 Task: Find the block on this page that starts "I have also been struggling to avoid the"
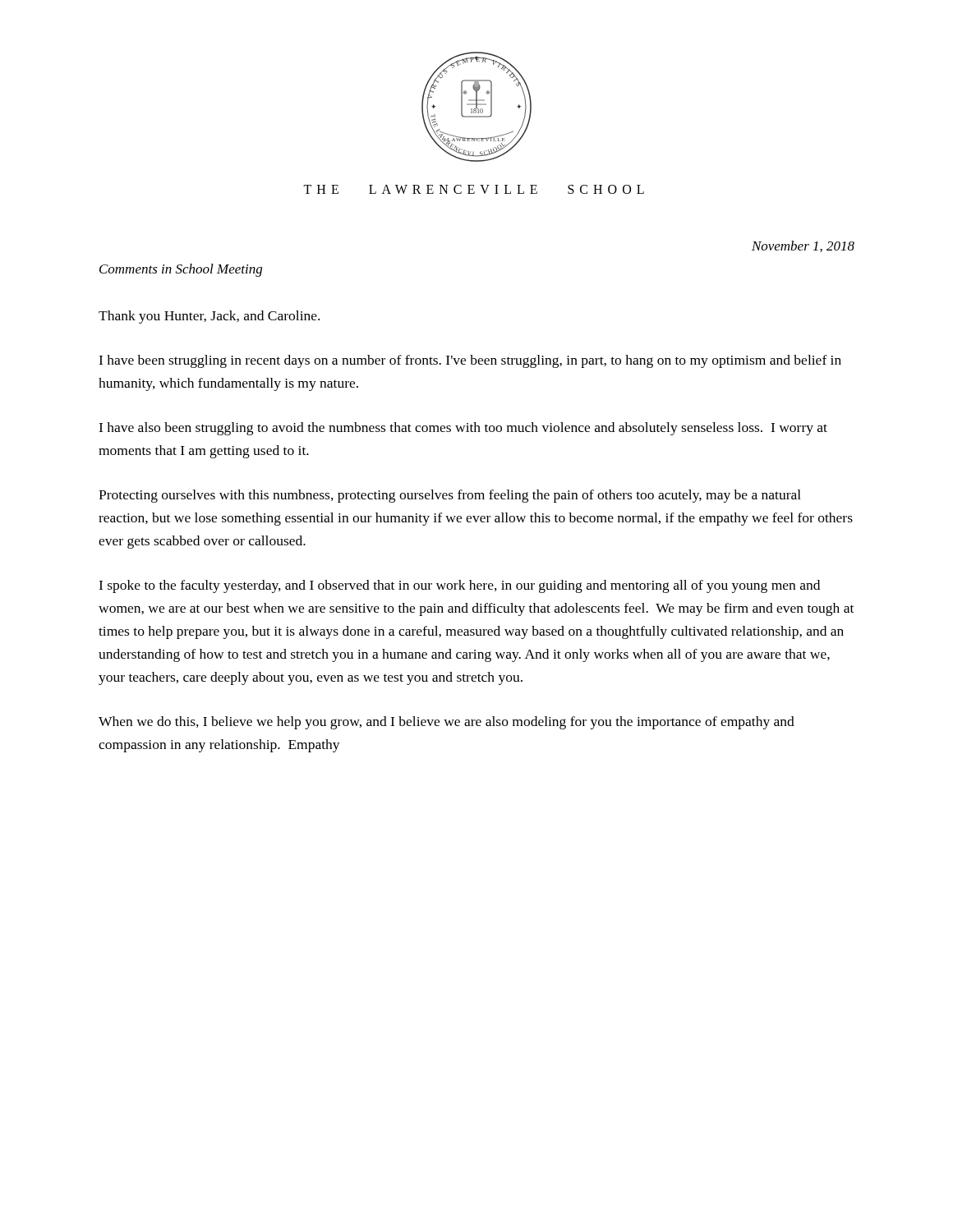463,439
